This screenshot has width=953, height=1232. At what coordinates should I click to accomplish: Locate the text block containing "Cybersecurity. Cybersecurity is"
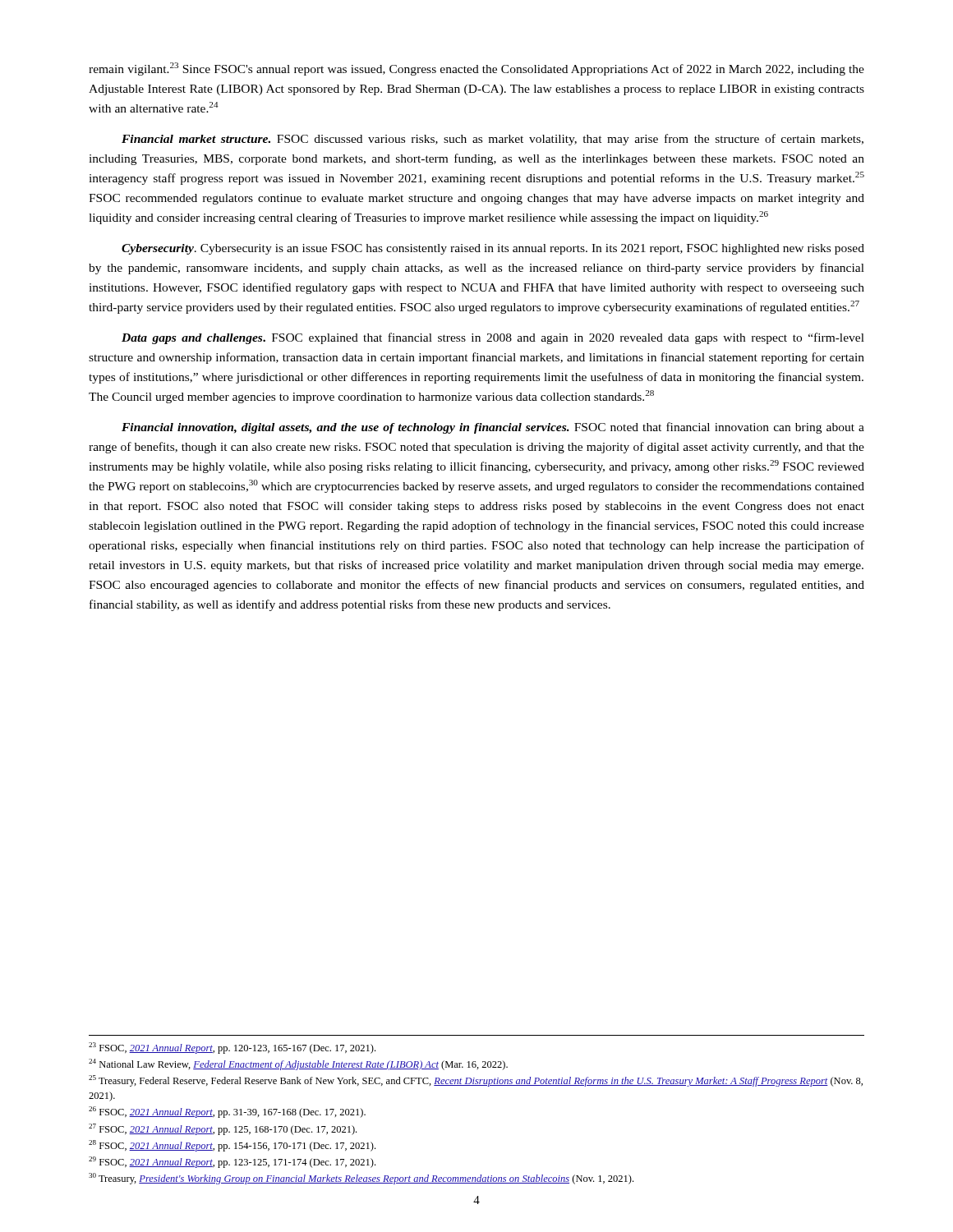[476, 278]
